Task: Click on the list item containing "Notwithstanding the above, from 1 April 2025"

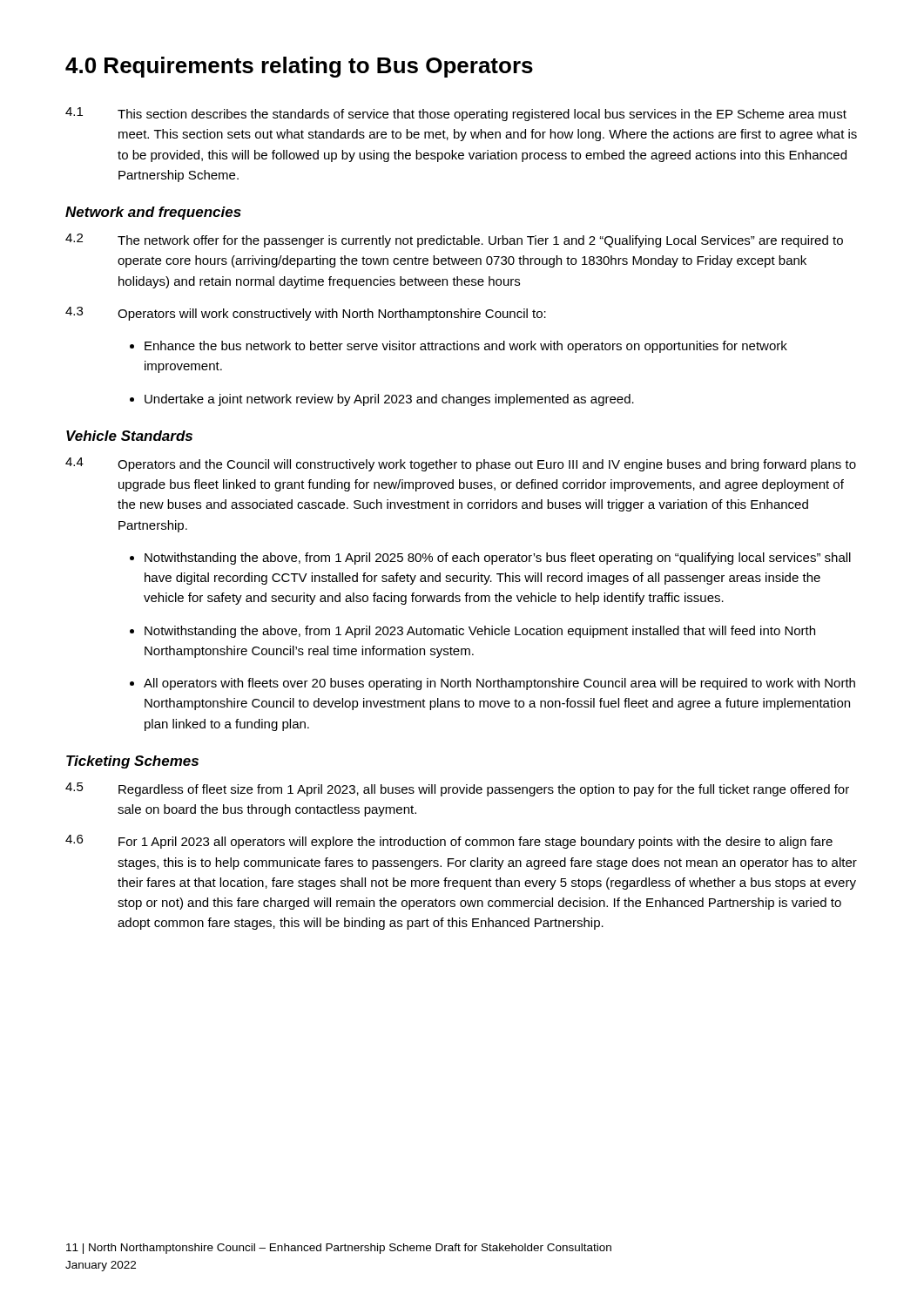Action: 501,577
